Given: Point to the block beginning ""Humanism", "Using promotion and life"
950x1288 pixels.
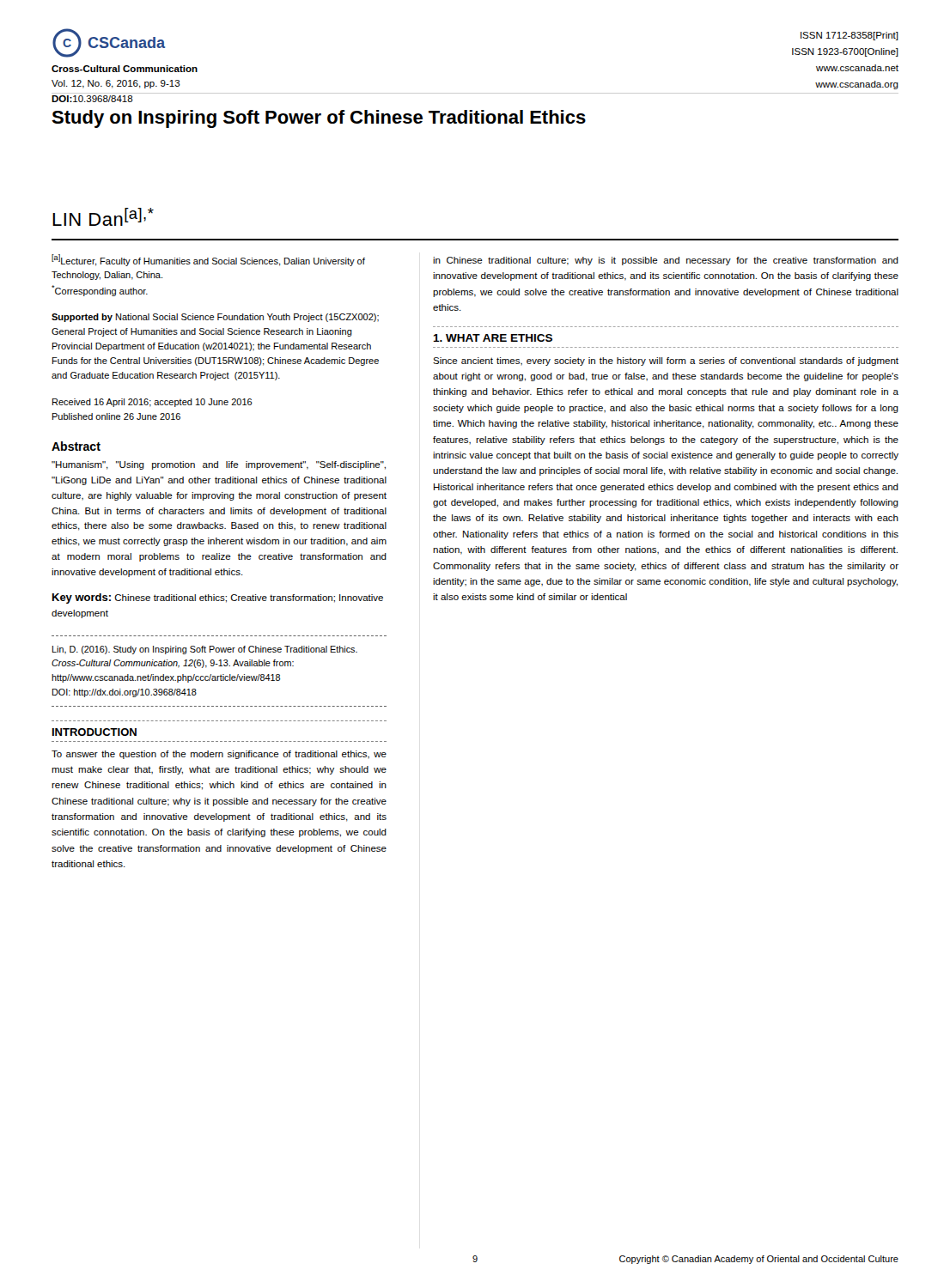Looking at the screenshot, I should tap(219, 518).
